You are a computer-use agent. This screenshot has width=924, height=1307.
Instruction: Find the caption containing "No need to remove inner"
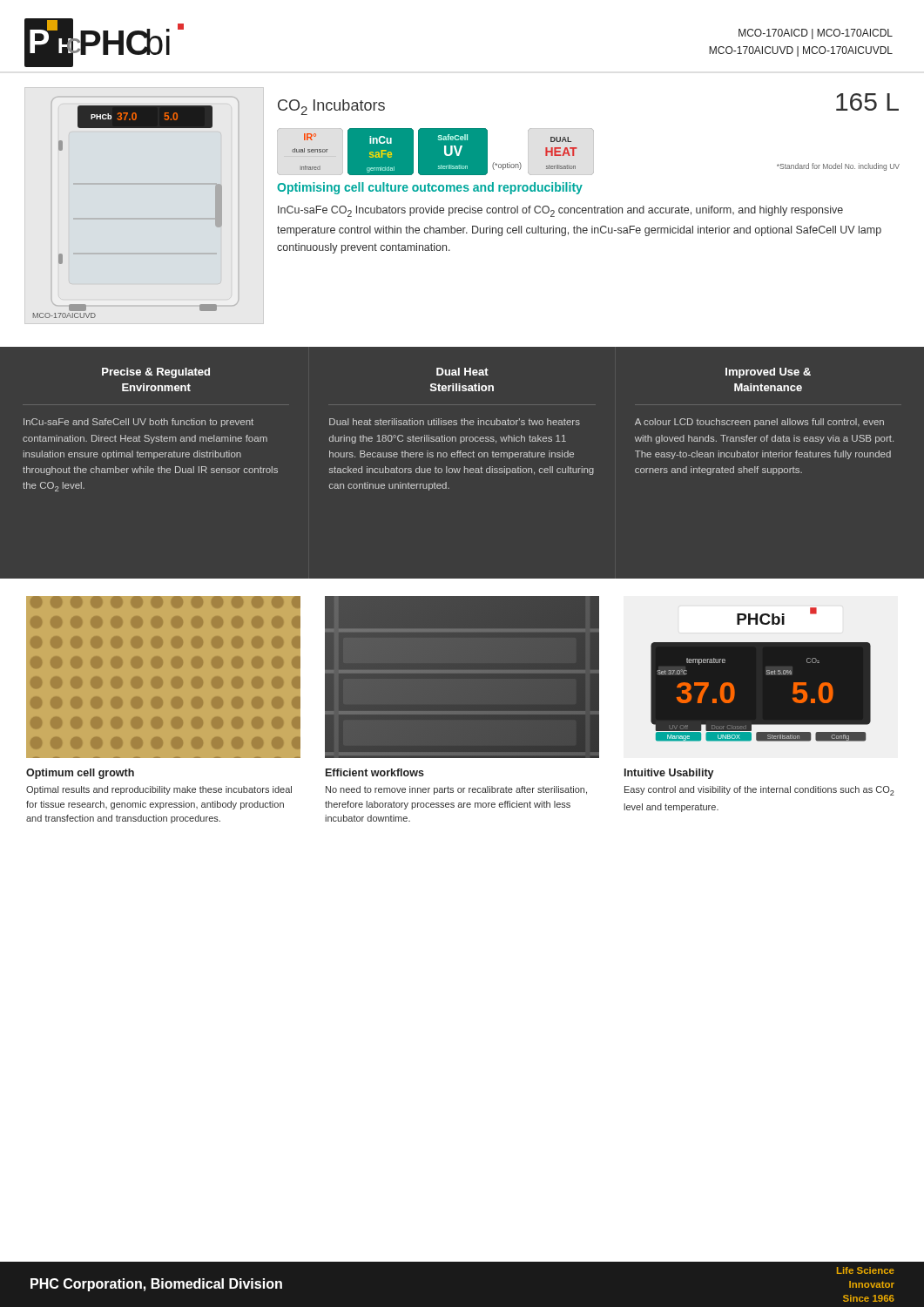coord(456,804)
